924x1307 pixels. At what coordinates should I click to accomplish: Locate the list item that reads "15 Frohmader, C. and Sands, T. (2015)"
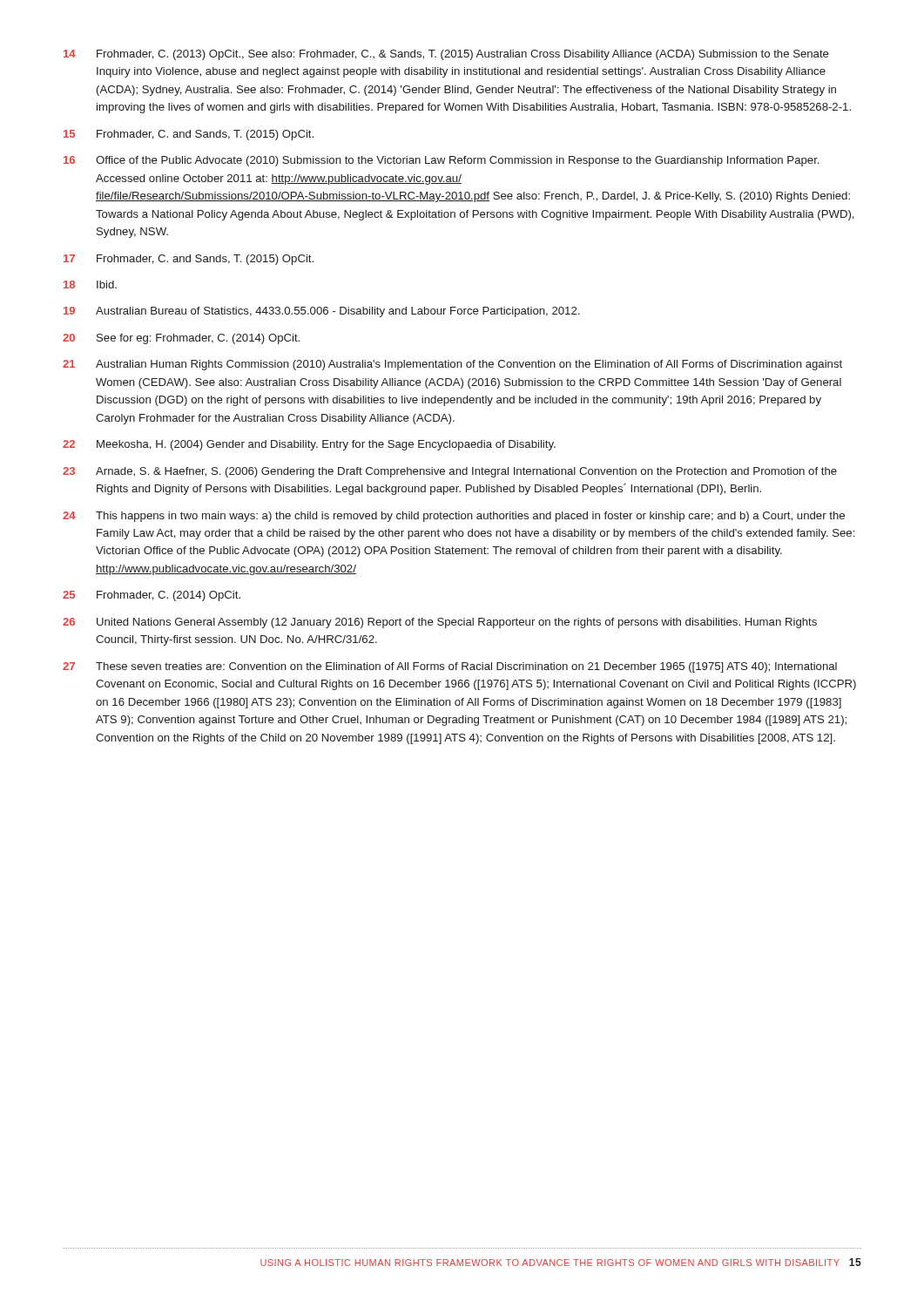click(189, 135)
